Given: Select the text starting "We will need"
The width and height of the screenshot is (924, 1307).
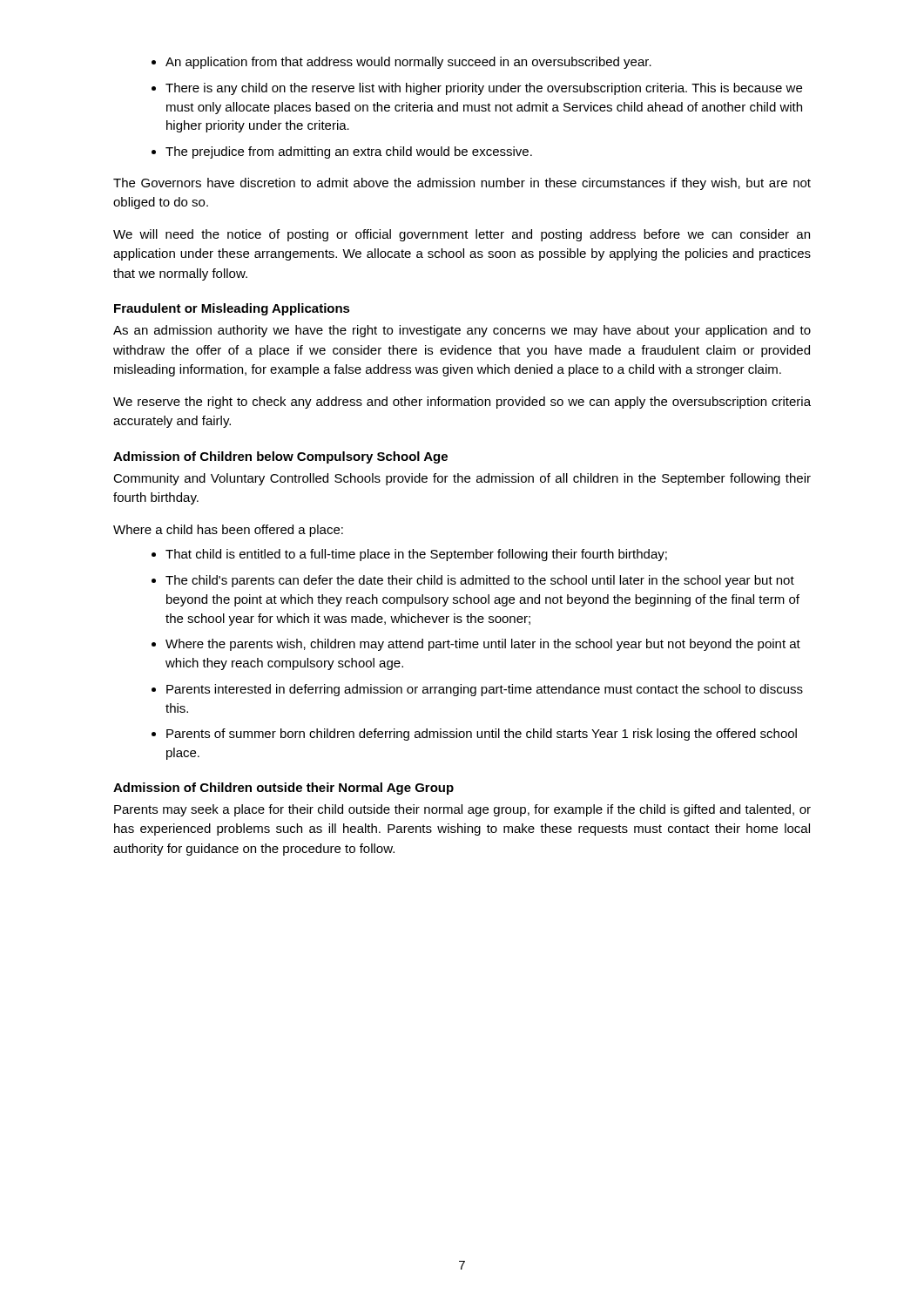Looking at the screenshot, I should 462,253.
